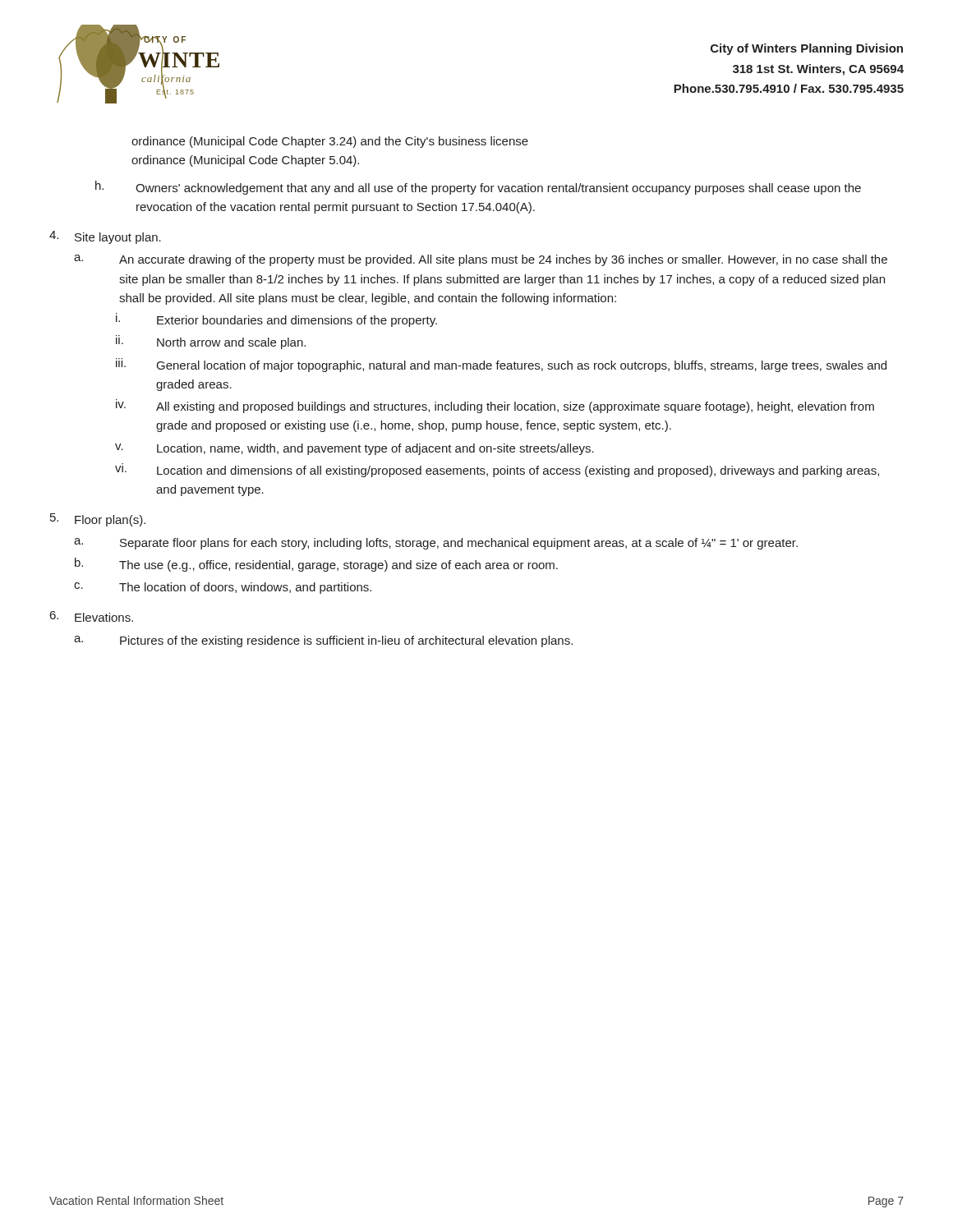Find the block on this page that starts "h. Owners' acknowledgement that any and"
This screenshot has width=953, height=1232.
pos(476,197)
